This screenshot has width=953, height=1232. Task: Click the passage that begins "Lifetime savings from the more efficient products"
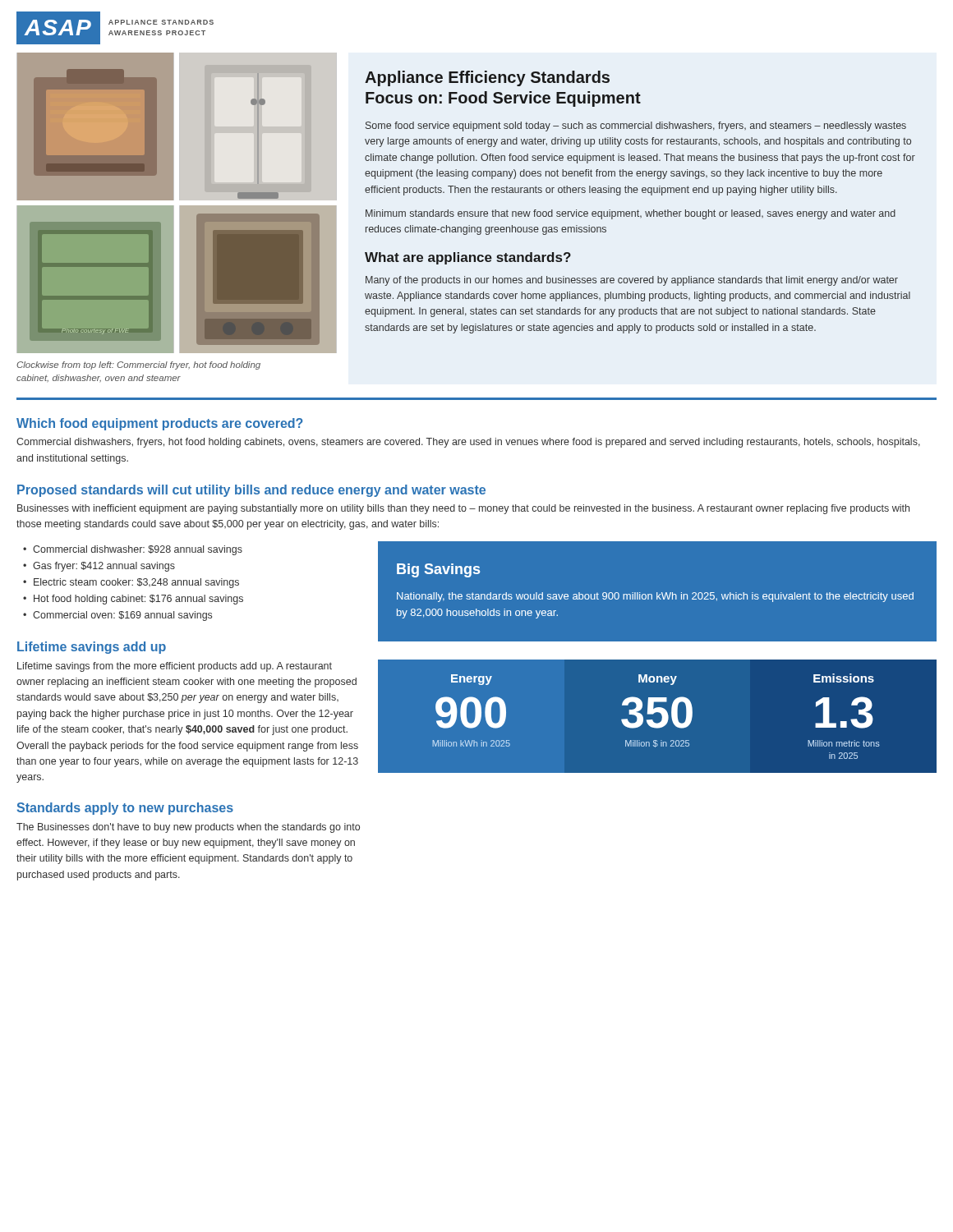tap(189, 722)
